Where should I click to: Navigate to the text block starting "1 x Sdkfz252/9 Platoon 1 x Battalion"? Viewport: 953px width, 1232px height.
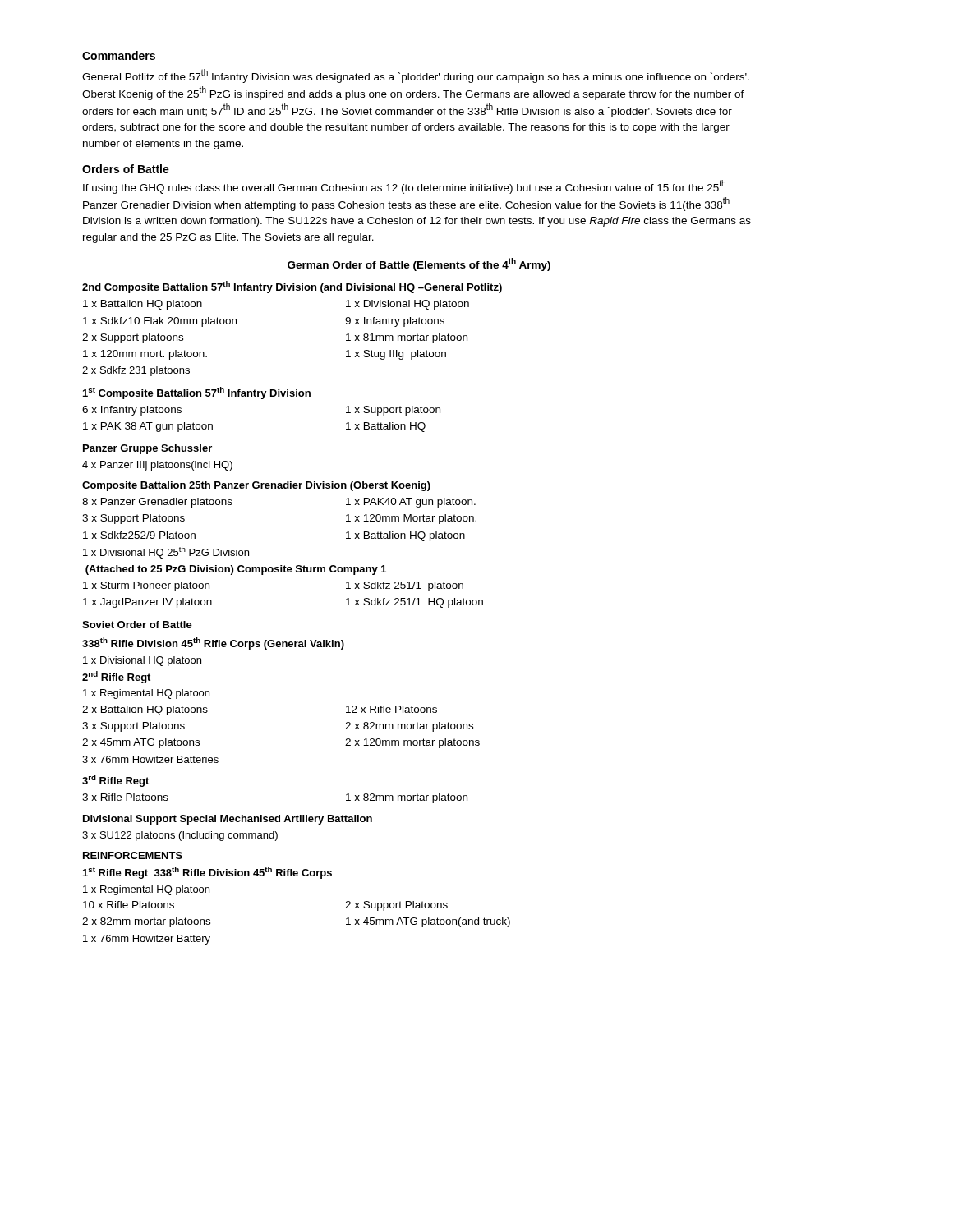click(419, 535)
